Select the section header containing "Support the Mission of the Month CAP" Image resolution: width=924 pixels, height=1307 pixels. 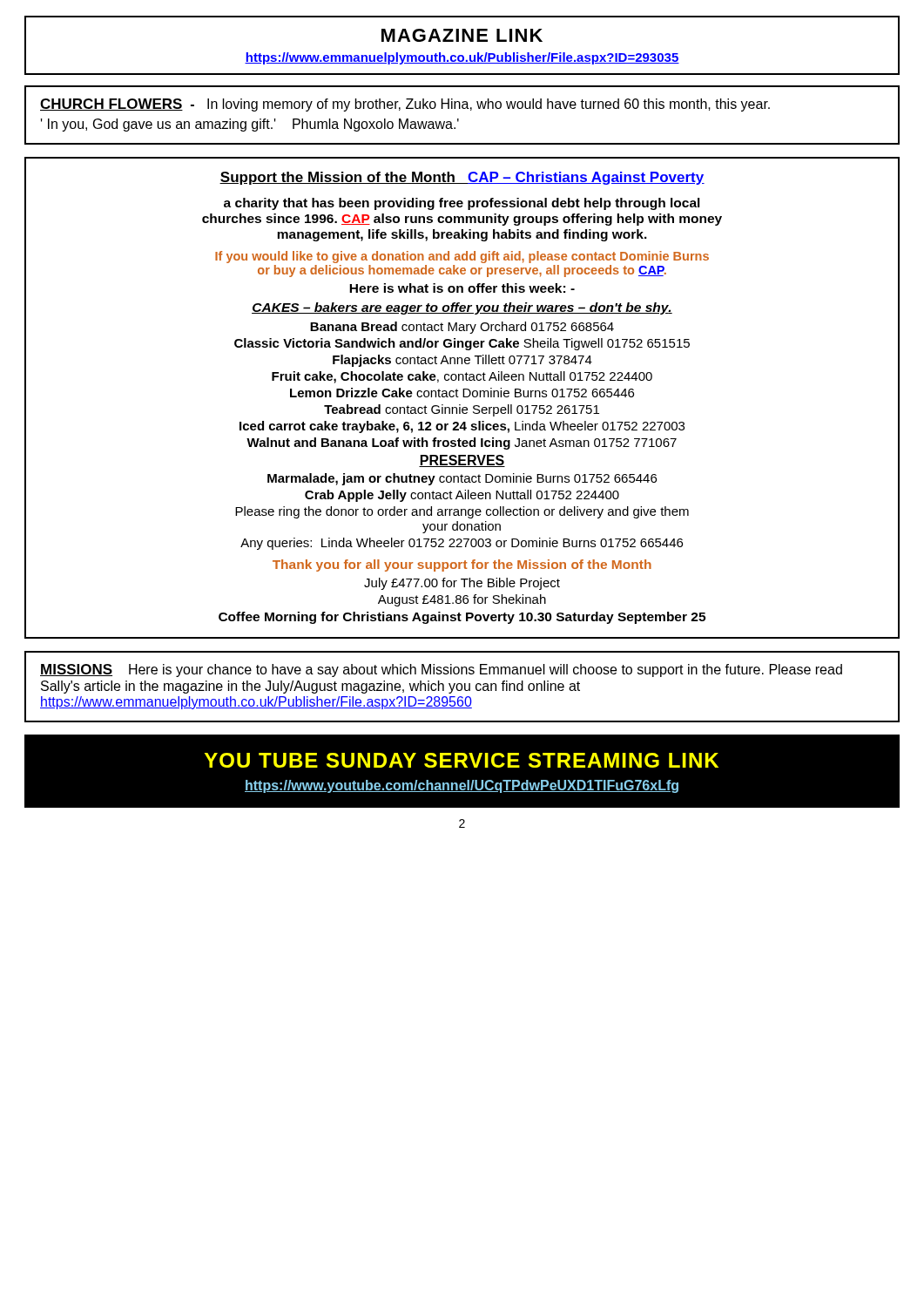pos(462,177)
